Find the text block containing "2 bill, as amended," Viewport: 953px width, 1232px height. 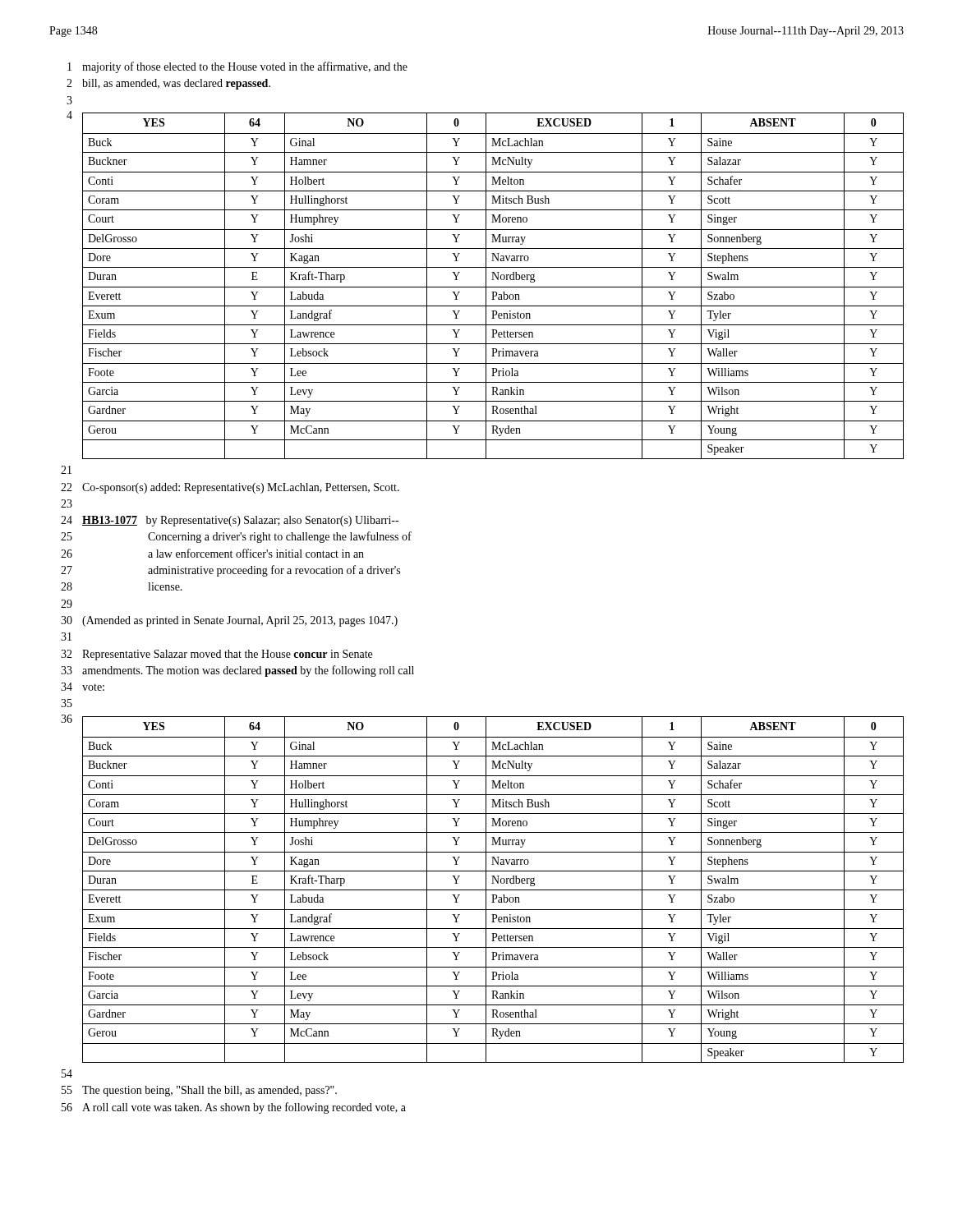[168, 84]
